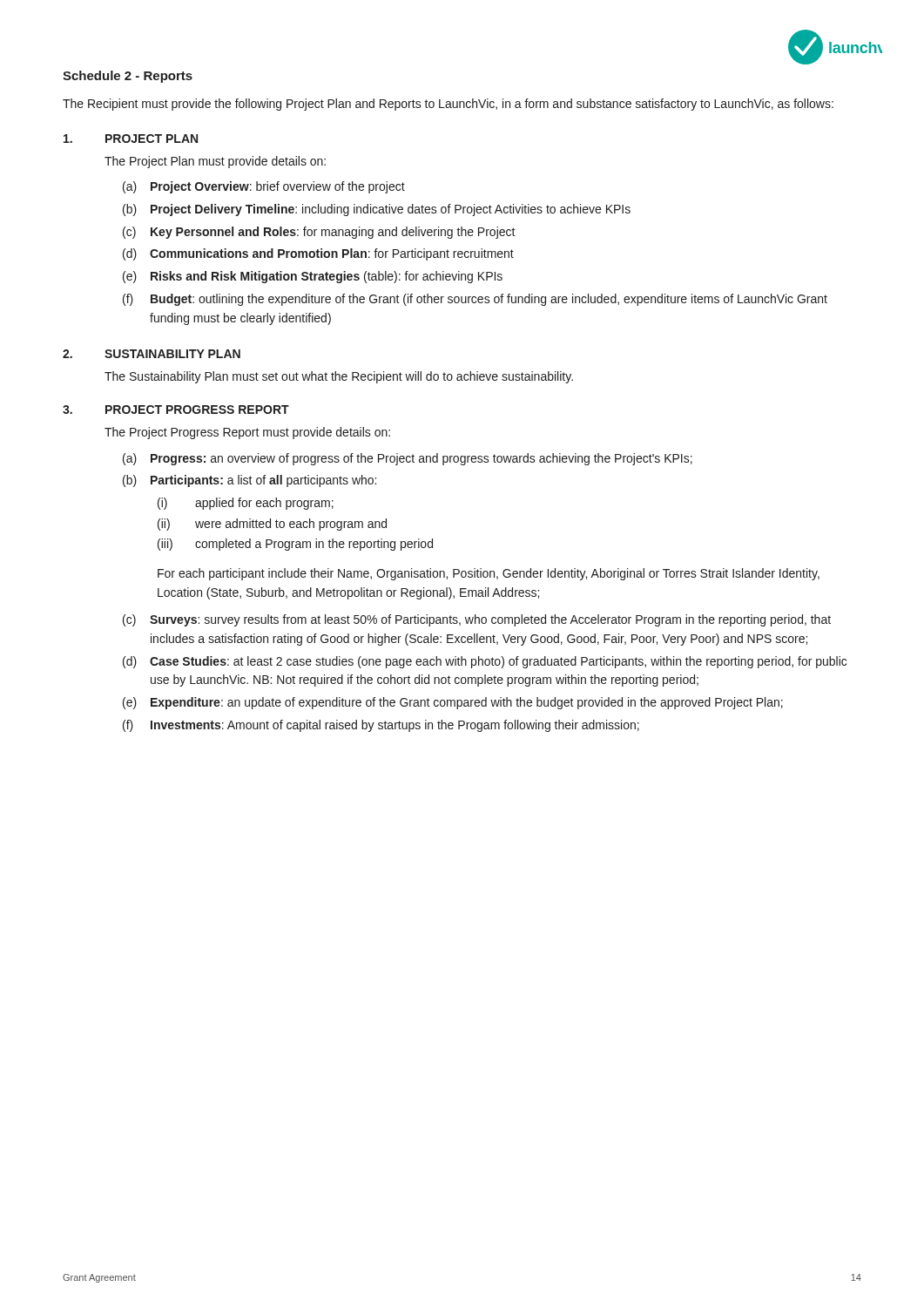Select the list item that says "(c) Surveys: survey results"
This screenshot has width=924, height=1307.
pos(492,630)
